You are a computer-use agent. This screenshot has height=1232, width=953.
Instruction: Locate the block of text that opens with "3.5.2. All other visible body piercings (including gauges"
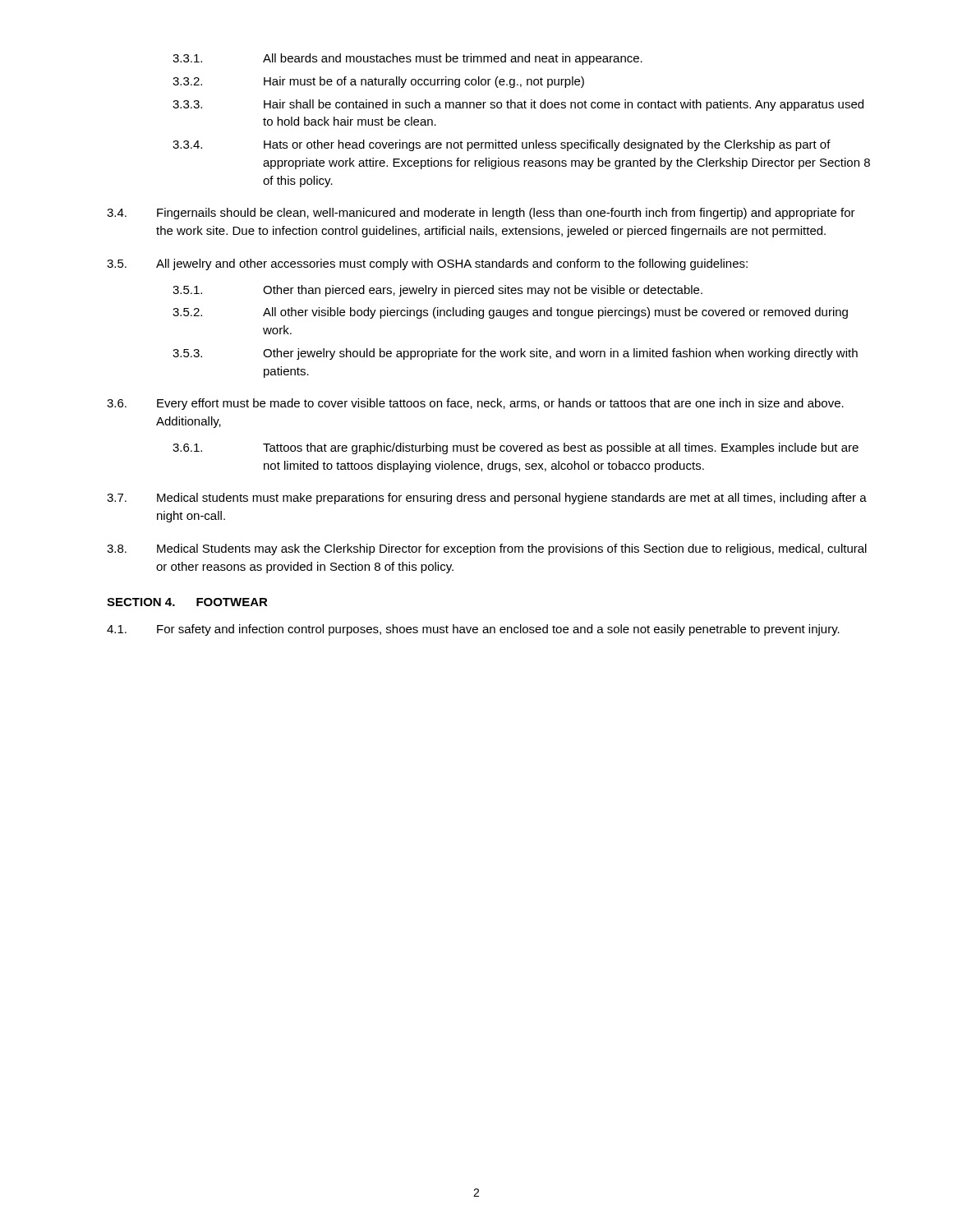[x=522, y=321]
